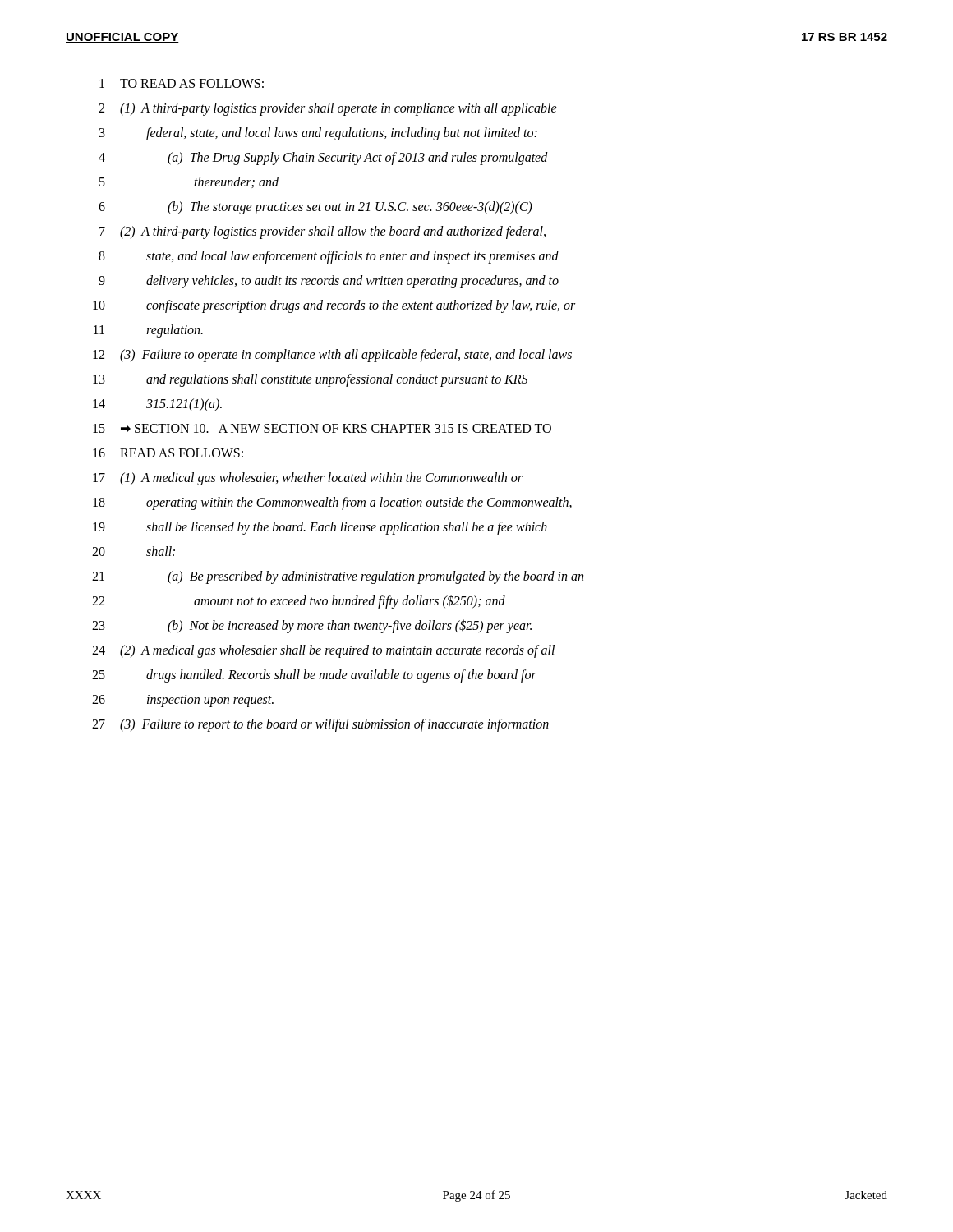Viewport: 953px width, 1232px height.
Task: Find the list item containing "7 (2) A third-party logistics provider"
Action: [x=476, y=232]
